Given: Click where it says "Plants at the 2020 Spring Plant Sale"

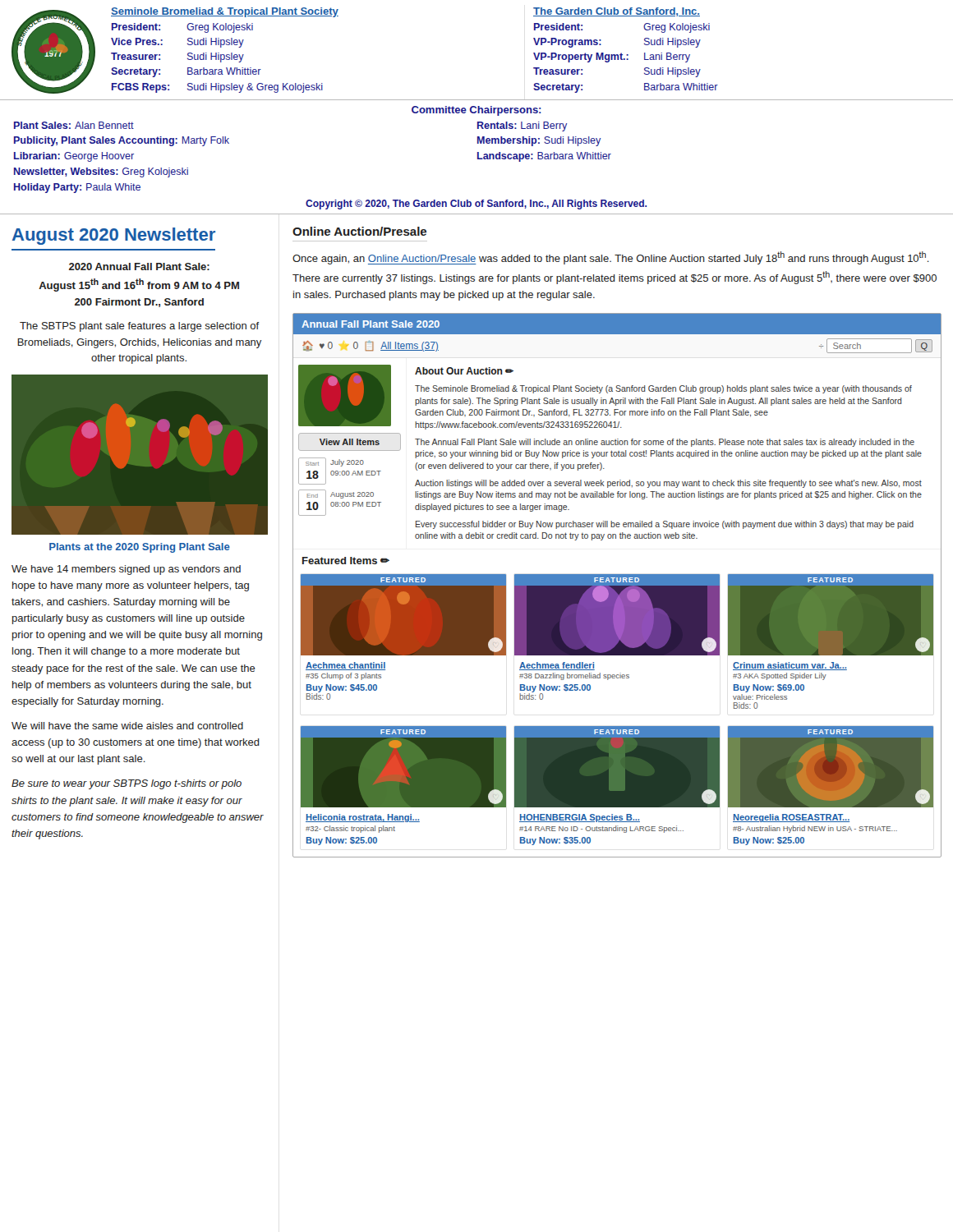Looking at the screenshot, I should pyautogui.click(x=139, y=546).
